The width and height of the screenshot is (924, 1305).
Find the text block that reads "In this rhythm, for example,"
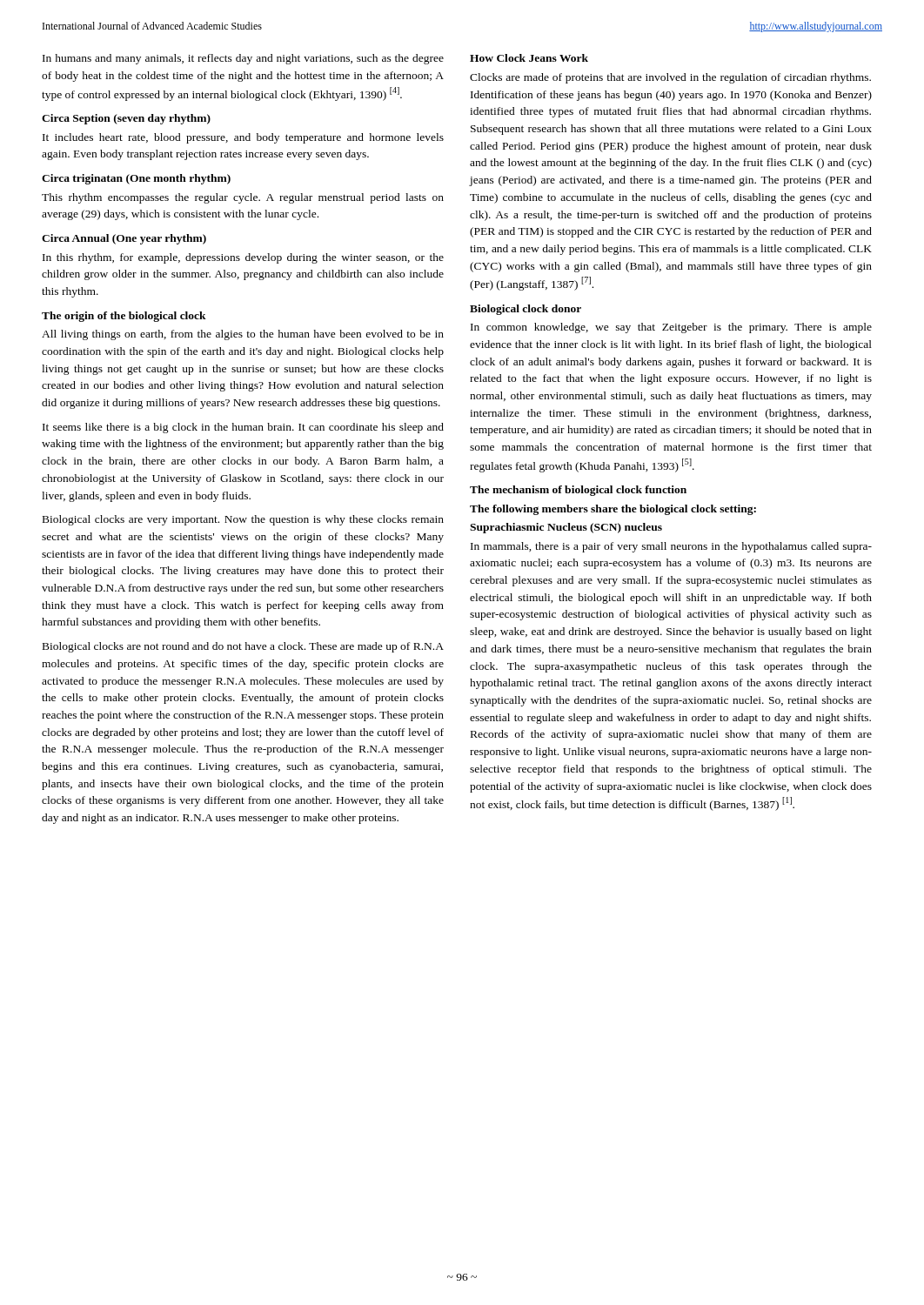[x=243, y=274]
